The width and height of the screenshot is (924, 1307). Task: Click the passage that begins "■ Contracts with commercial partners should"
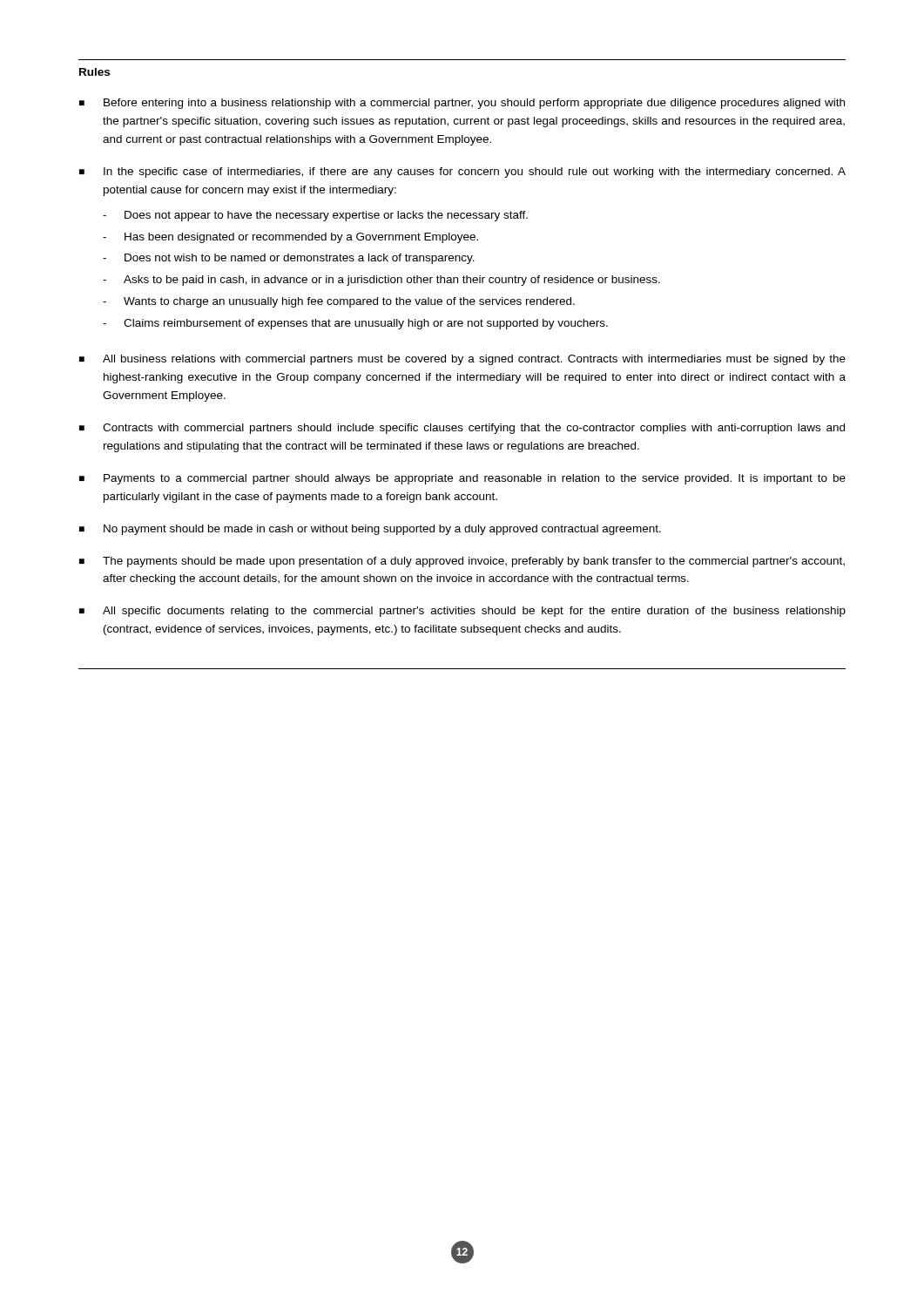pos(462,437)
